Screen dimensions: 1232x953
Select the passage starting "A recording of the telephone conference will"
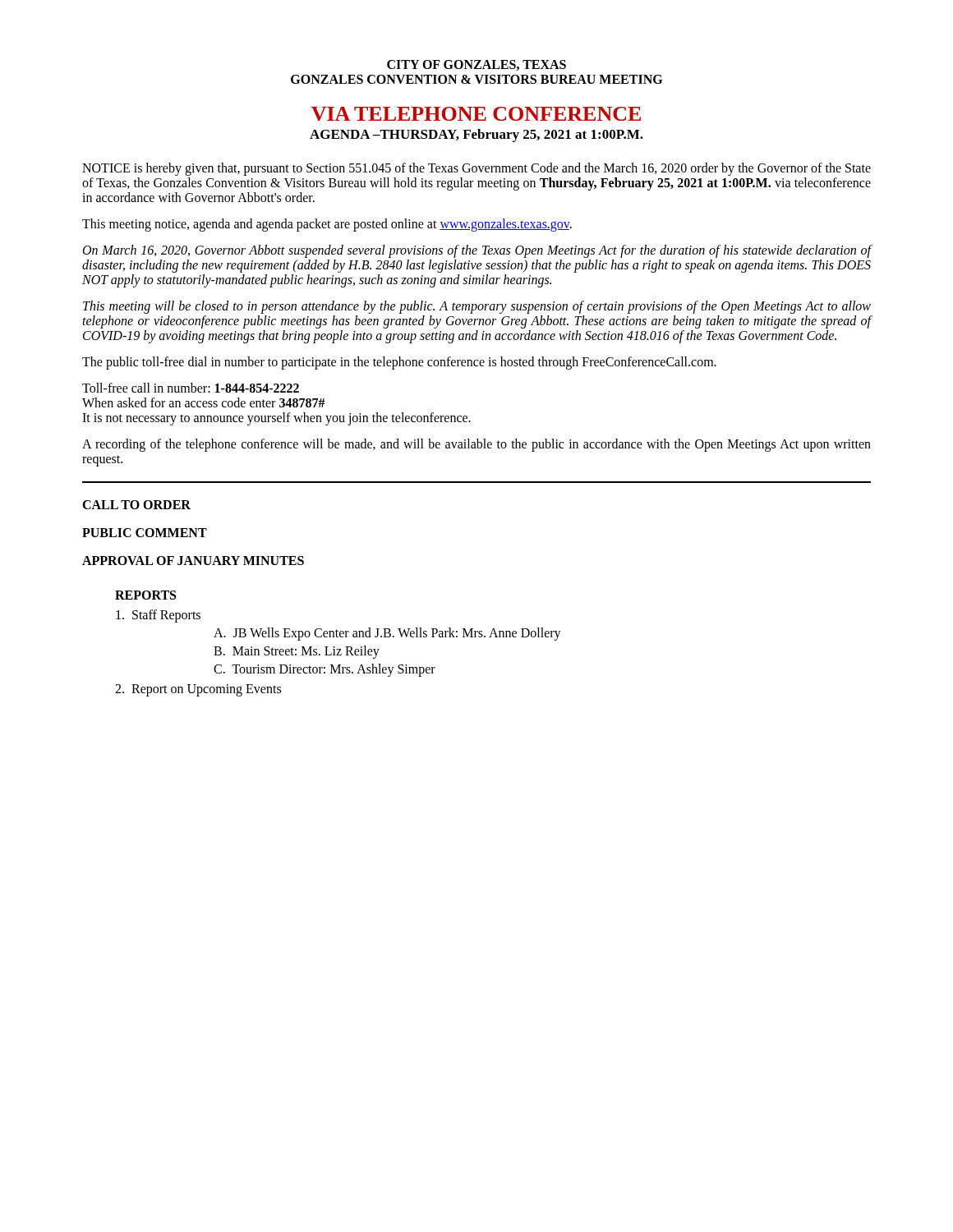(476, 451)
